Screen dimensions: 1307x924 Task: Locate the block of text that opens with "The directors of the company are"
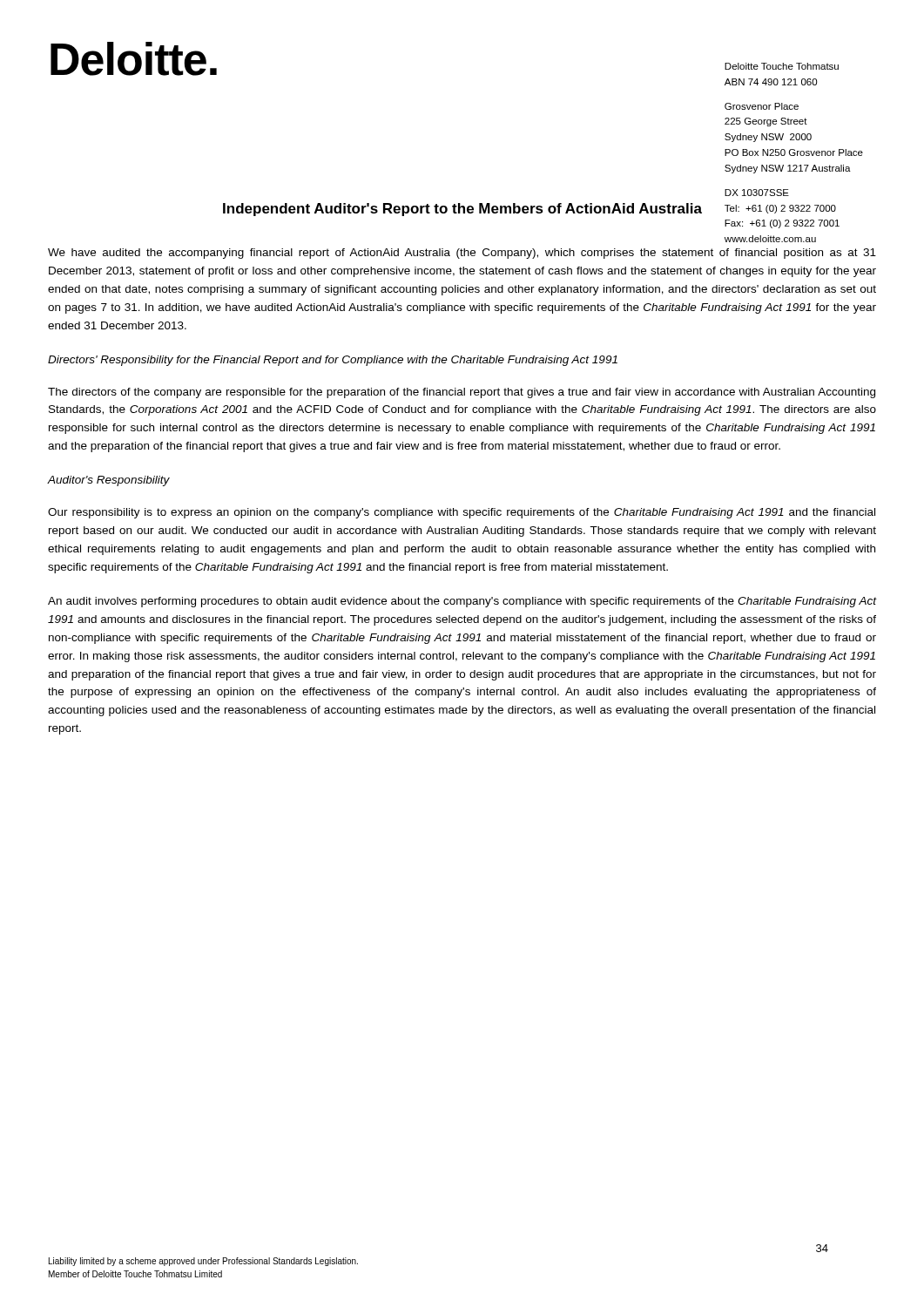click(462, 419)
